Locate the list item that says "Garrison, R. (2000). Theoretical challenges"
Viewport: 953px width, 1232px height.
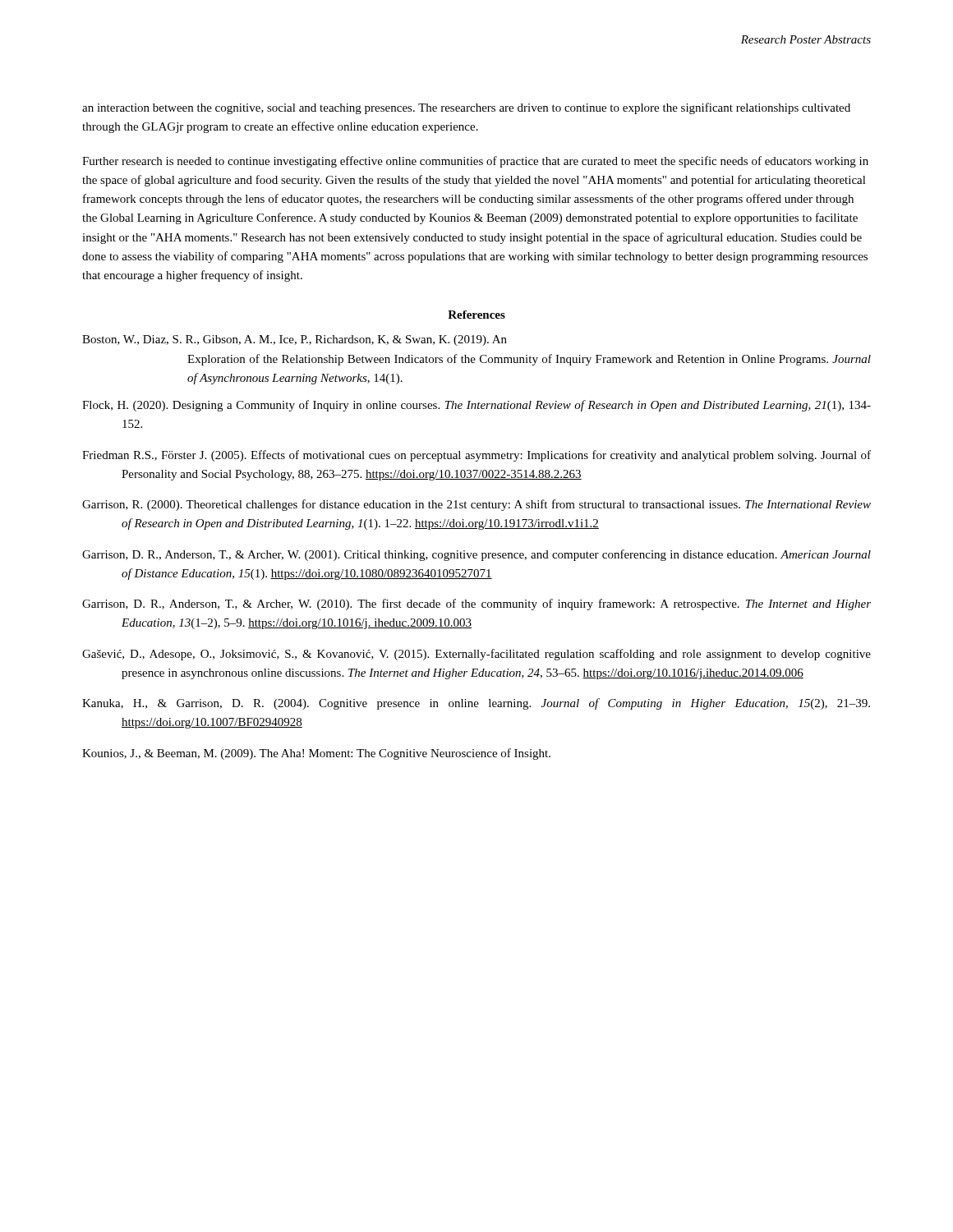click(476, 514)
